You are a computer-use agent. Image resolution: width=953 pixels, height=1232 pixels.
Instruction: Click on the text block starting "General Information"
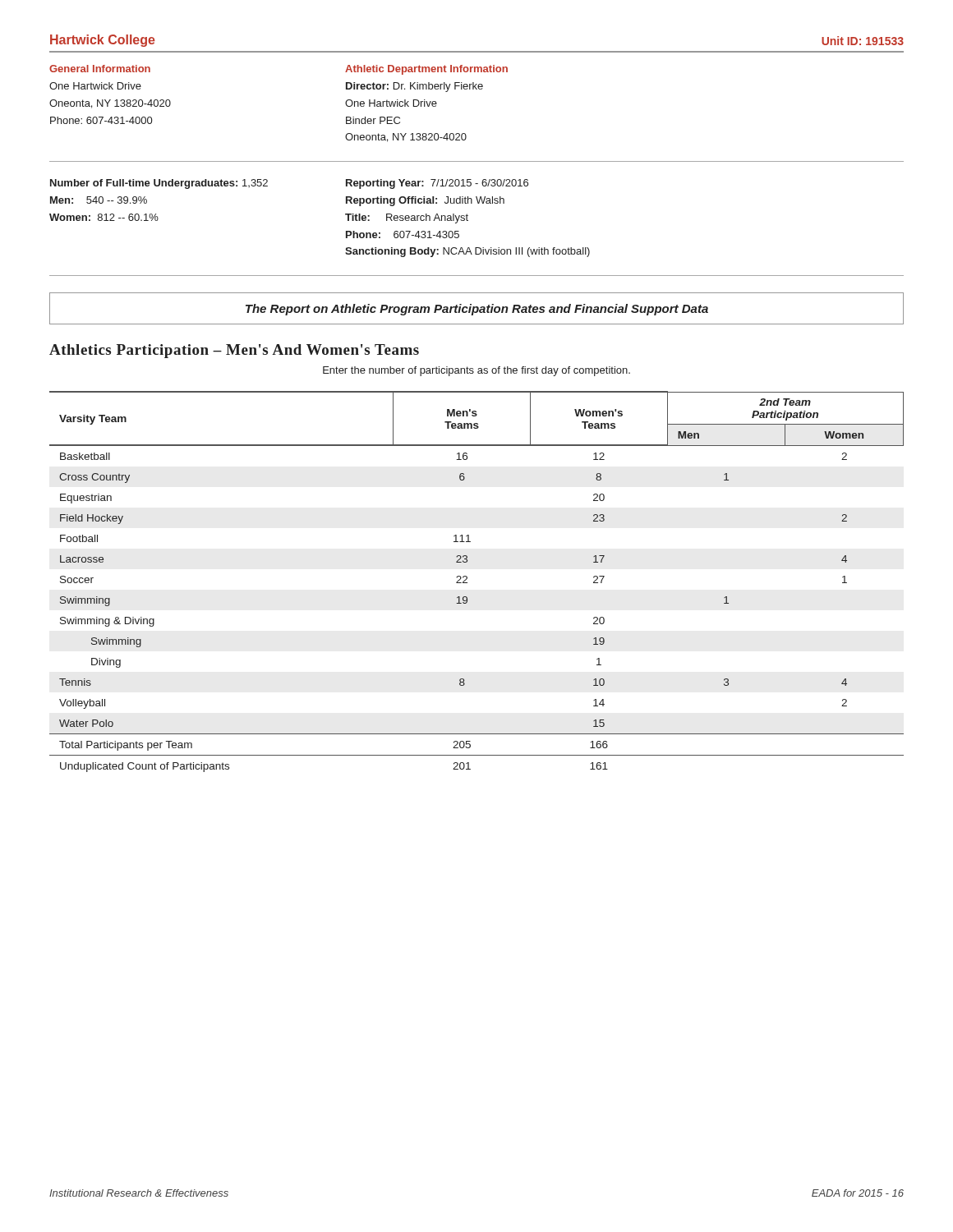[100, 69]
